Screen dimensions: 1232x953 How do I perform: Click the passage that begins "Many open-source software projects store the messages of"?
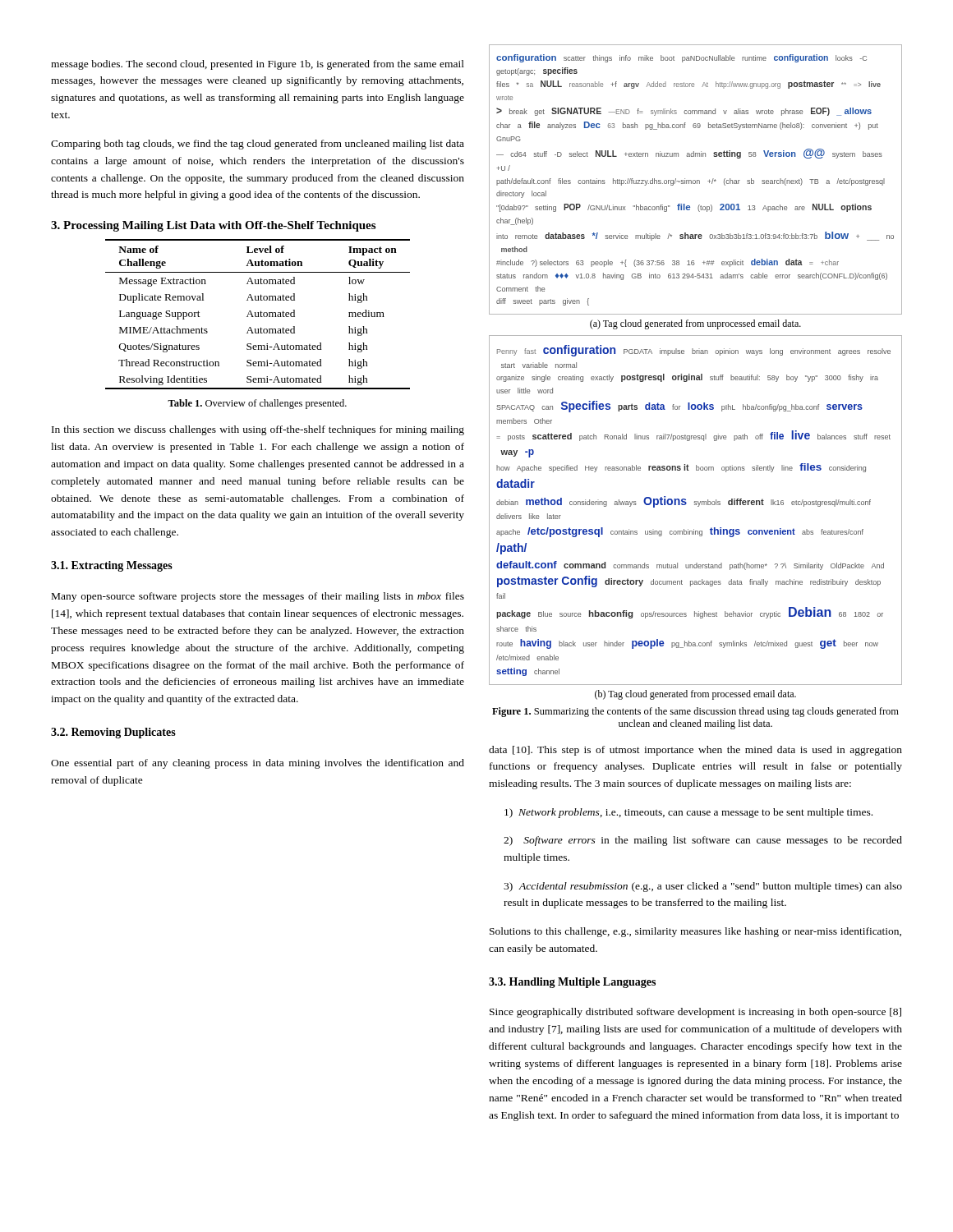[x=258, y=648]
